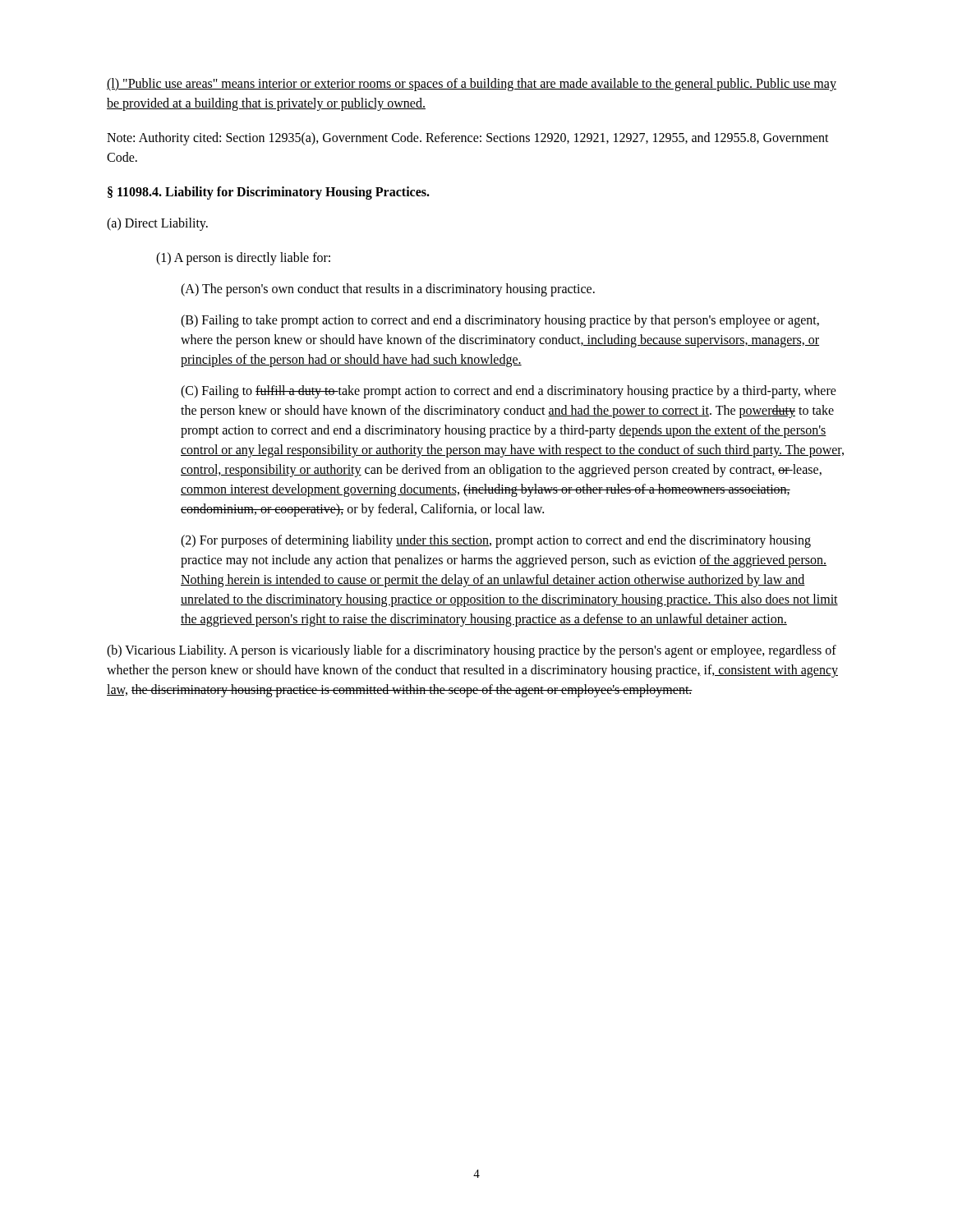Viewport: 953px width, 1232px height.
Task: Click the passage that begins "(l) "Public use areas" means"
Action: pos(472,93)
